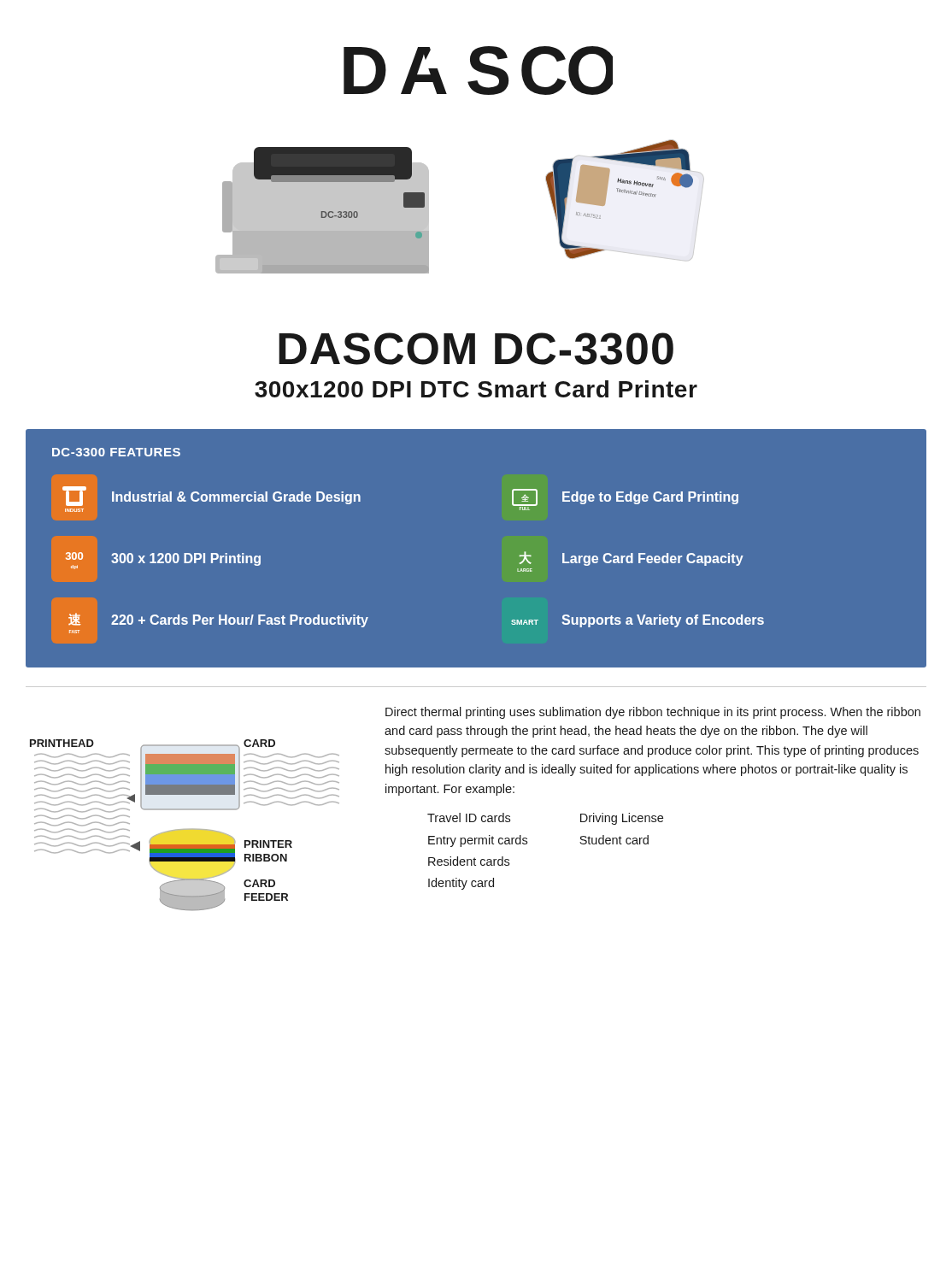Viewport: 952px width, 1282px height.
Task: Select the region starting "Resident cards"
Action: pyautogui.click(x=469, y=861)
